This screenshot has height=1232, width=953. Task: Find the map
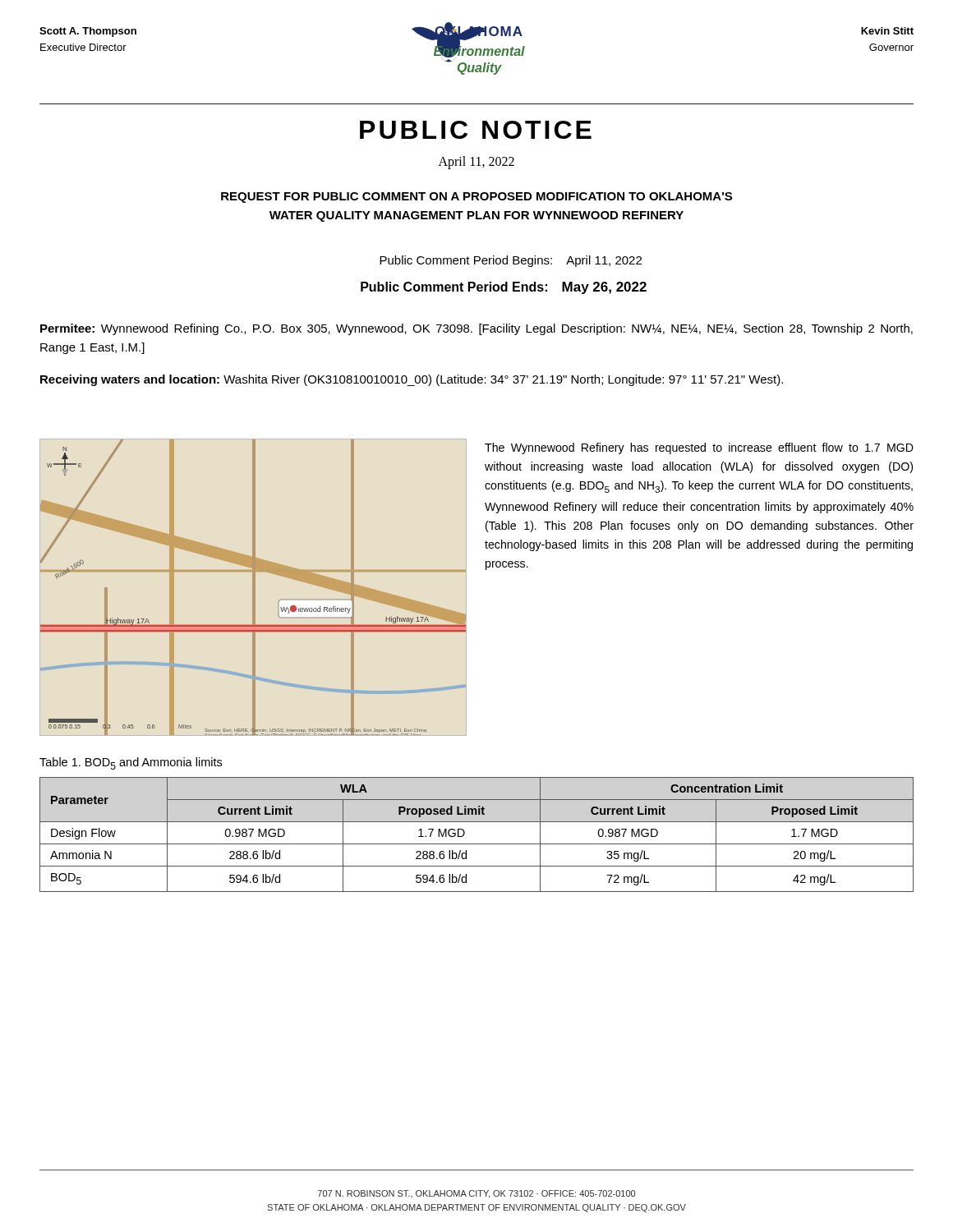(253, 587)
